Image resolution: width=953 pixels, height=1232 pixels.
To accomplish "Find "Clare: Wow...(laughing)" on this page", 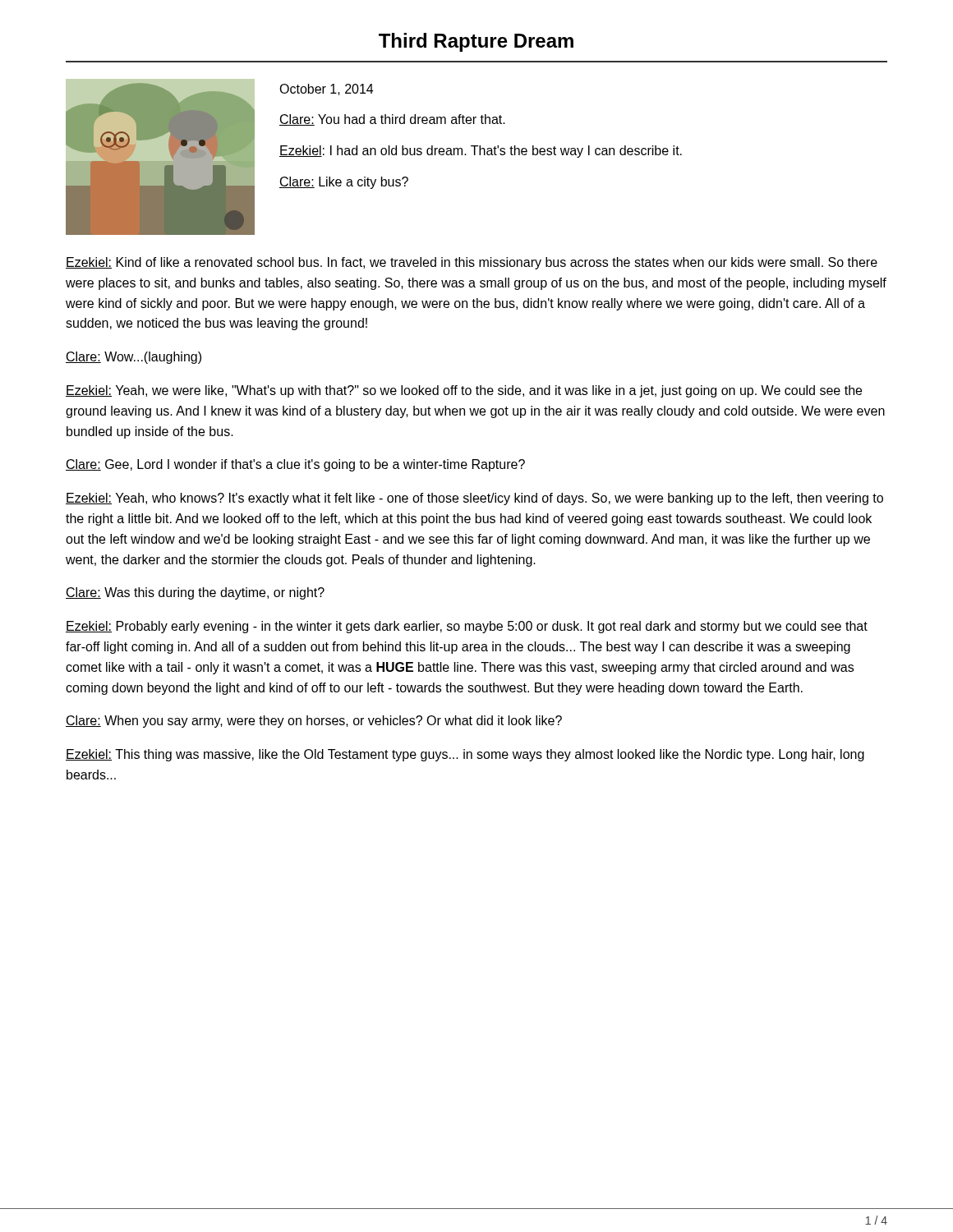I will [134, 357].
